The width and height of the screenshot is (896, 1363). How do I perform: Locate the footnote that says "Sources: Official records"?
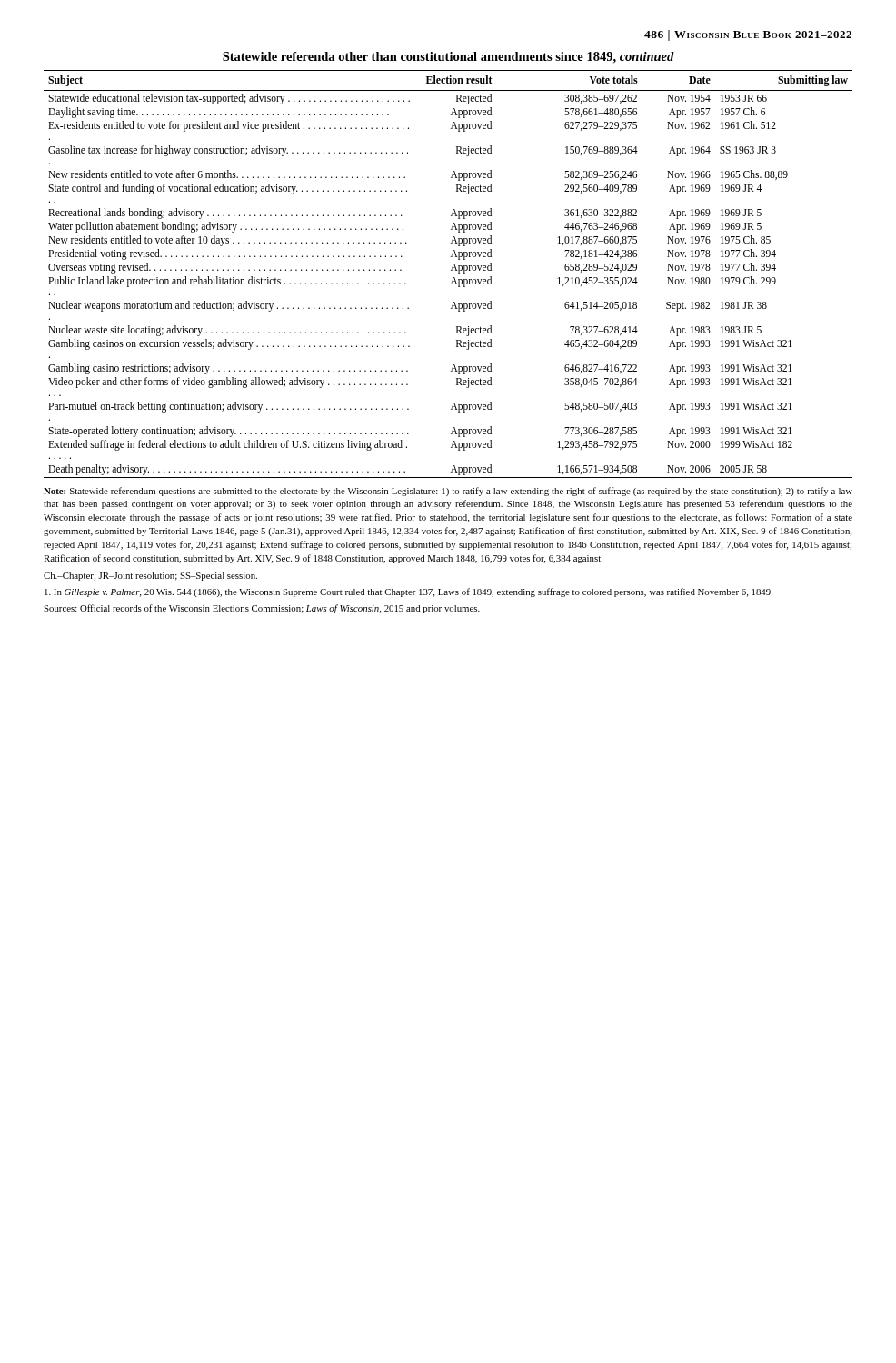[448, 608]
